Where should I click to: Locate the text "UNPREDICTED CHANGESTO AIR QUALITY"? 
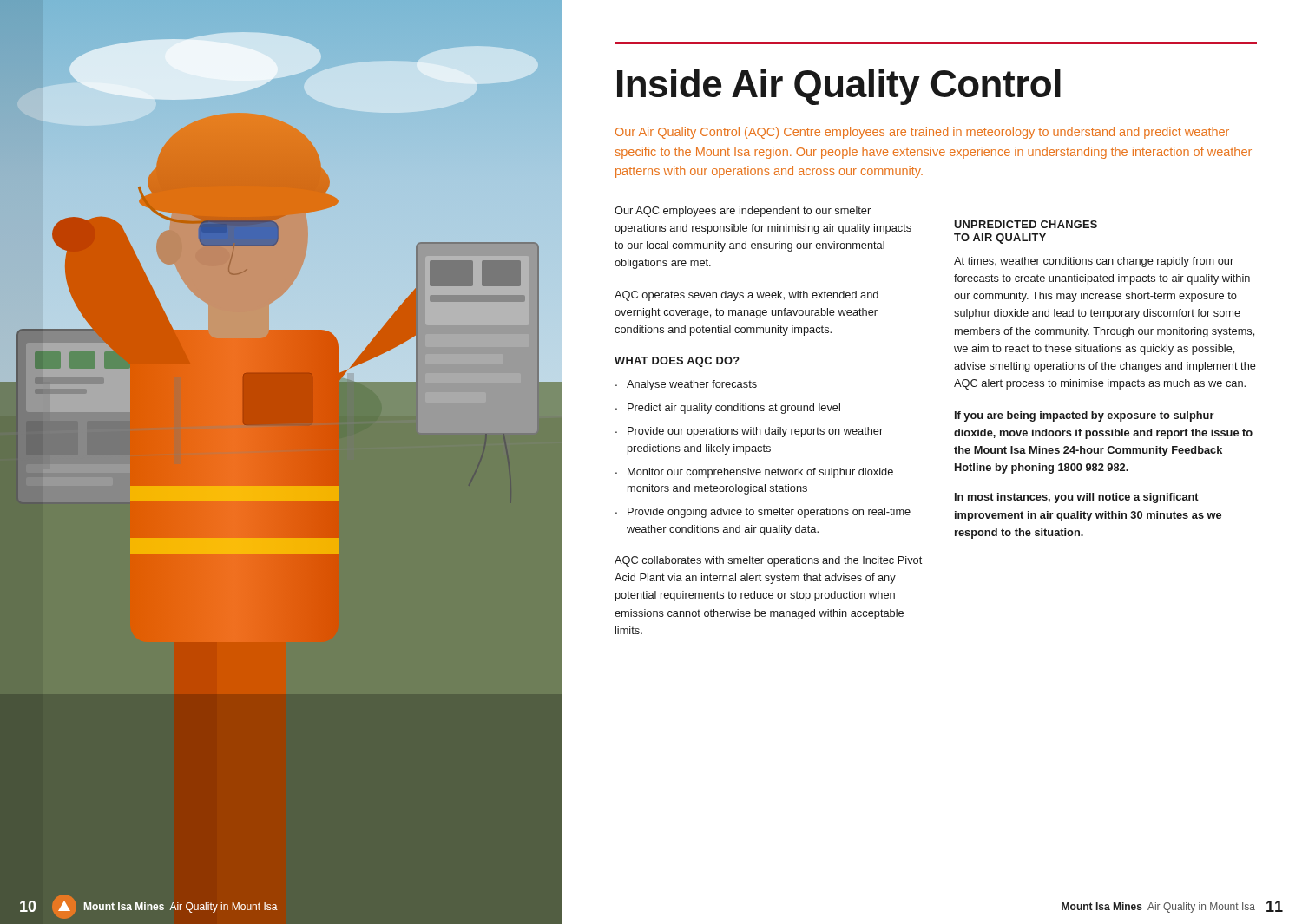(1026, 231)
